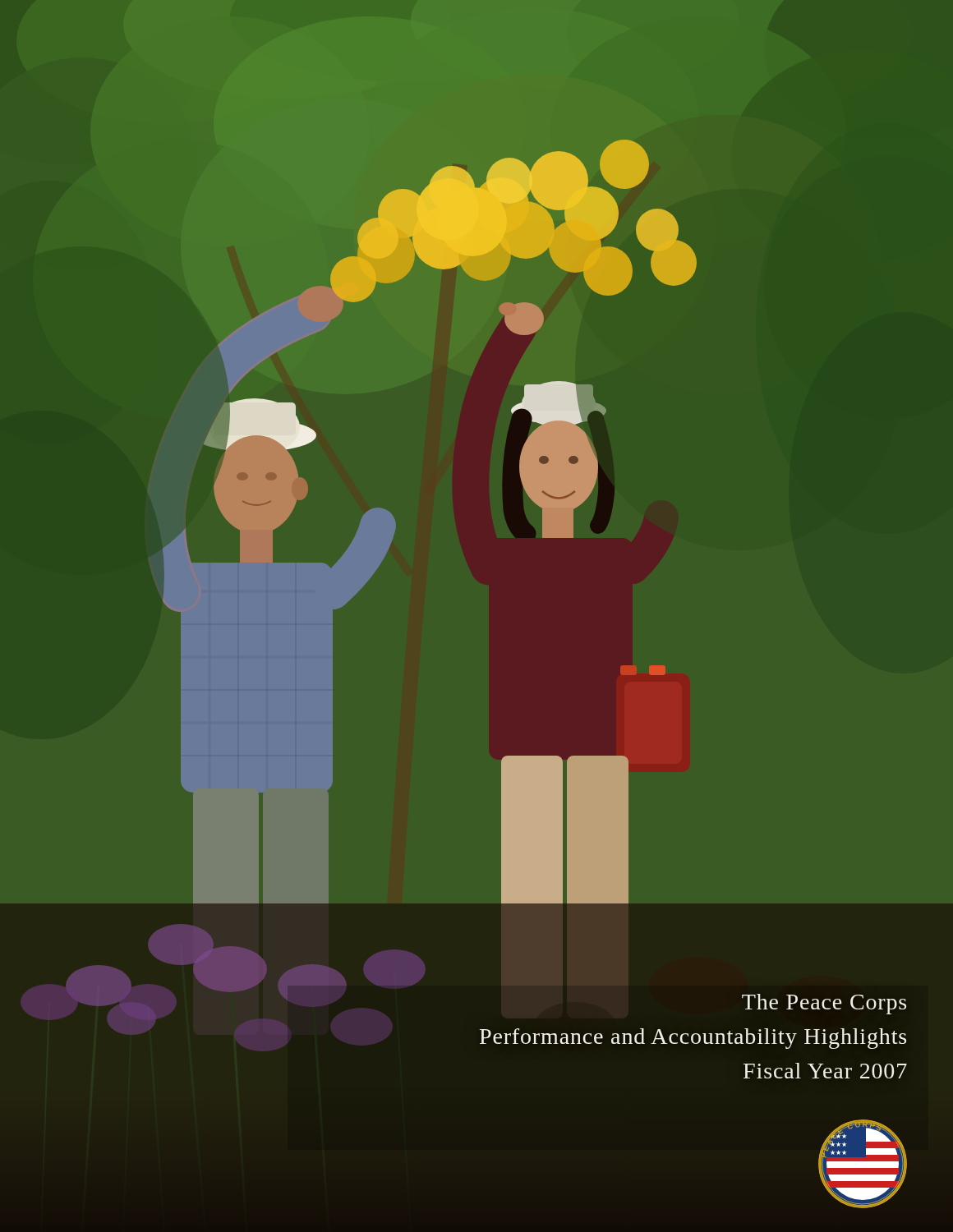Select the logo
Image resolution: width=953 pixels, height=1232 pixels.
click(x=863, y=1164)
